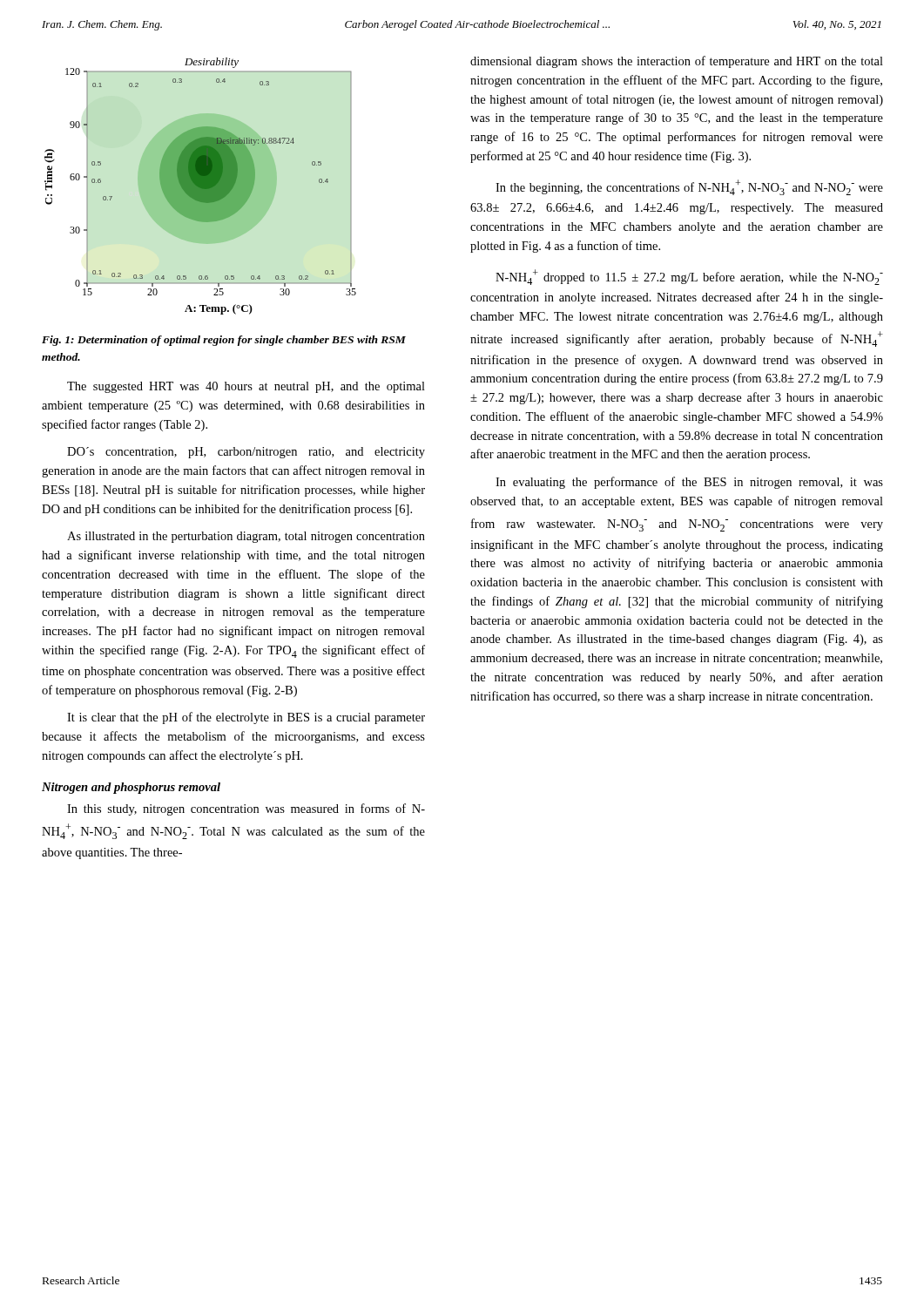Find the continuous plot
Image resolution: width=924 pixels, height=1307 pixels.
pos(212,189)
